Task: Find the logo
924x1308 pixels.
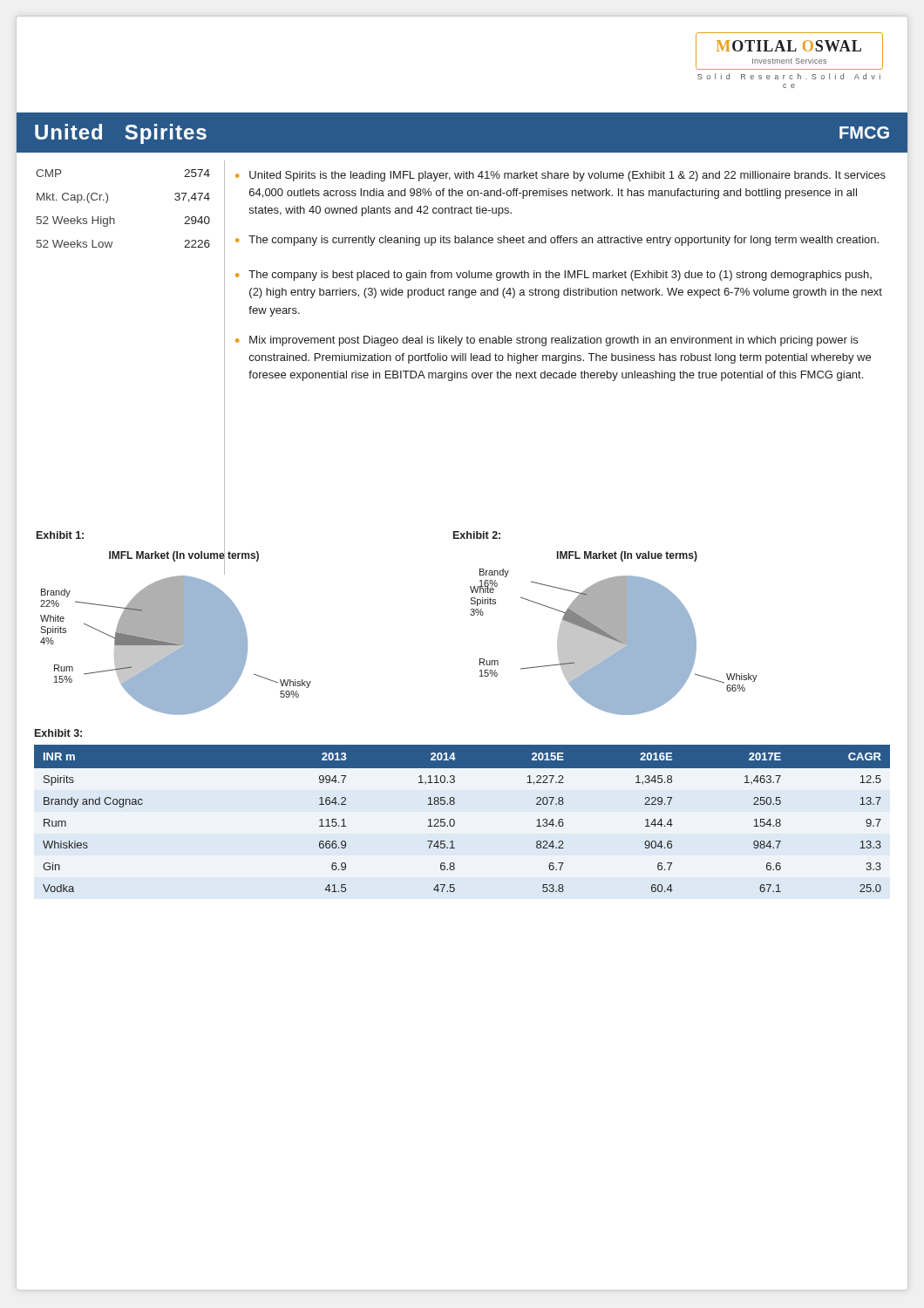Action: click(x=789, y=61)
